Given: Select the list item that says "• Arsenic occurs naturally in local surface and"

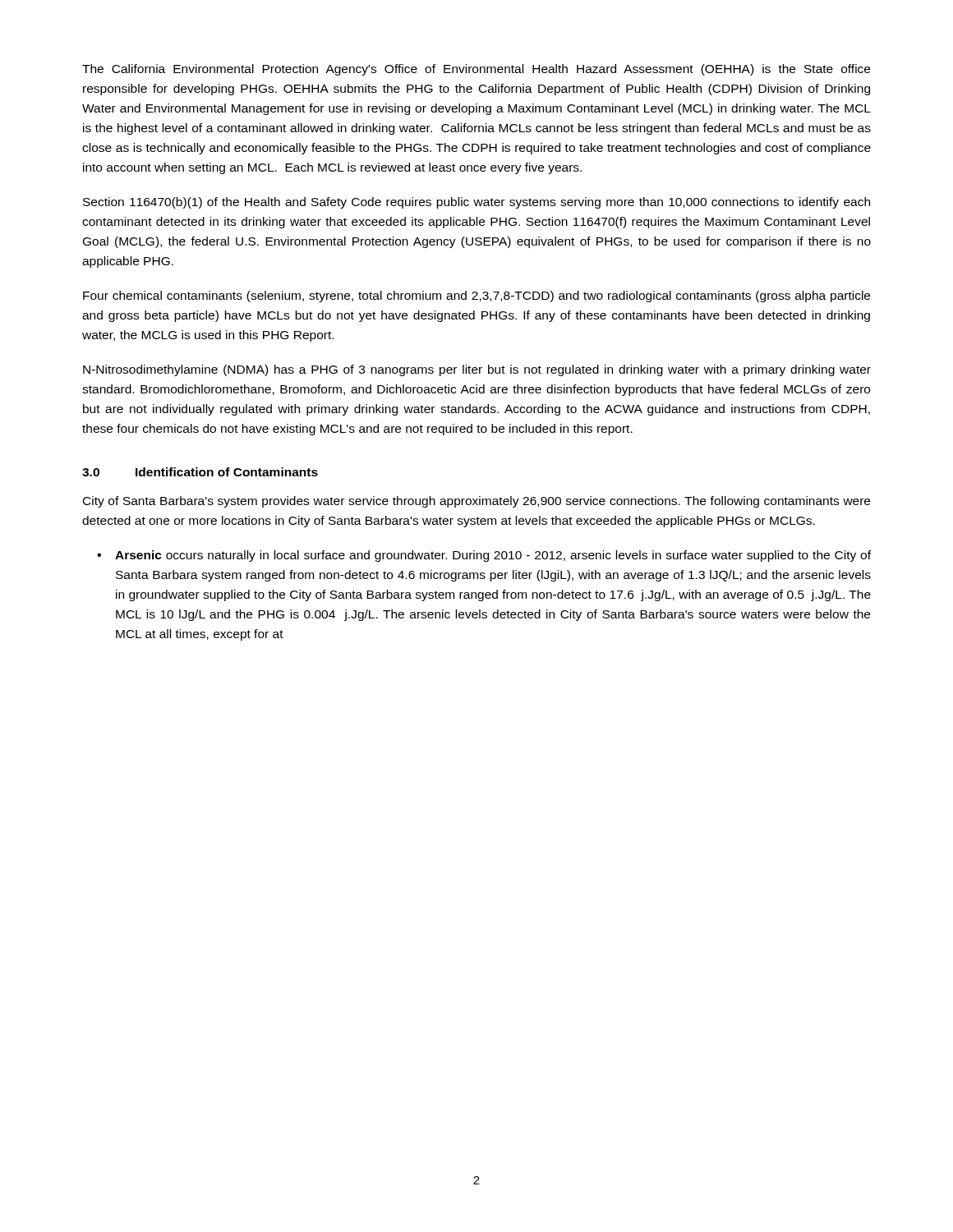Looking at the screenshot, I should click(x=484, y=595).
